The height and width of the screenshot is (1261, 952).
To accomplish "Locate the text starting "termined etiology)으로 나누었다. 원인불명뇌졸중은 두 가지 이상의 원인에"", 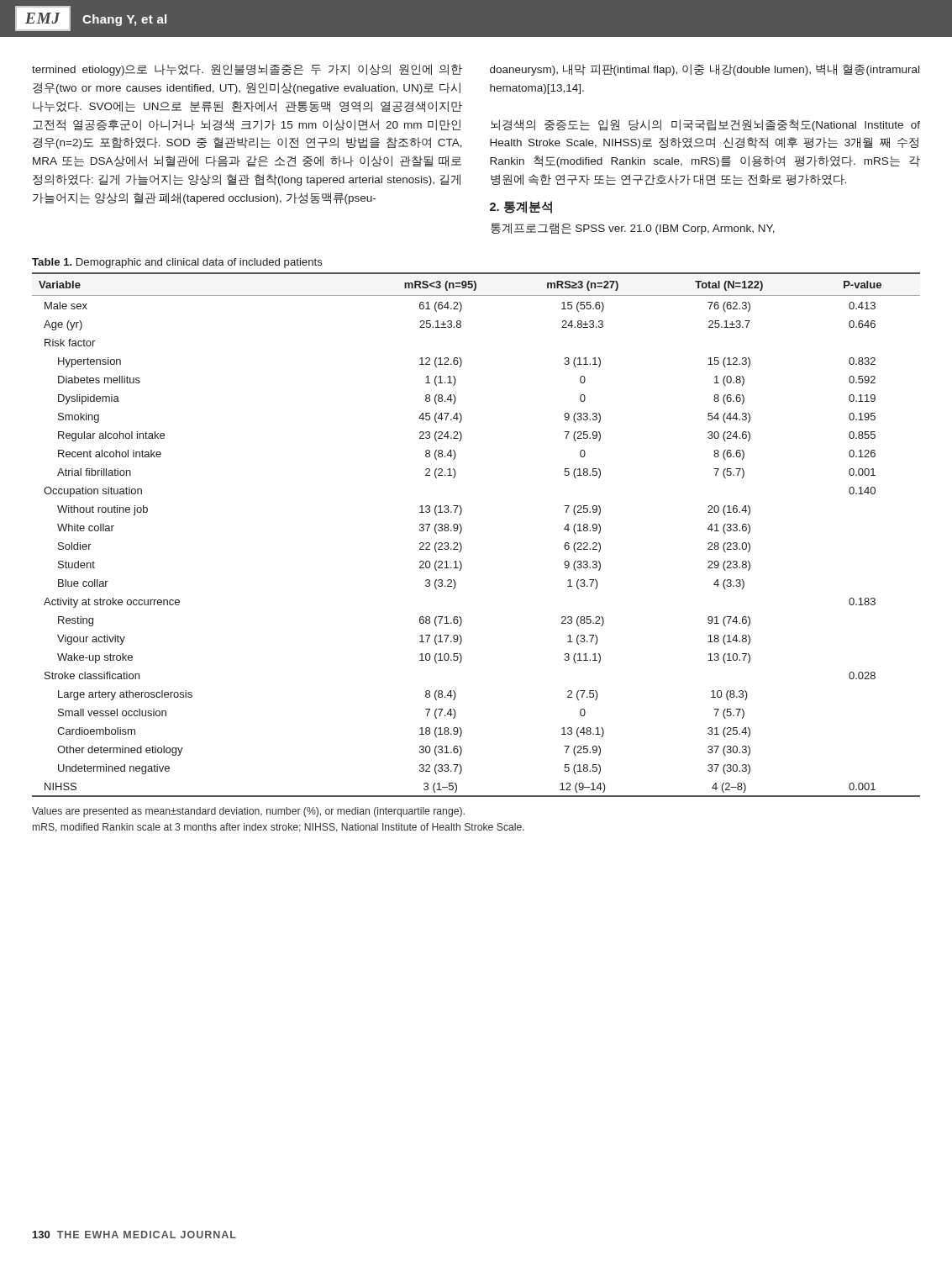I will (x=247, y=134).
